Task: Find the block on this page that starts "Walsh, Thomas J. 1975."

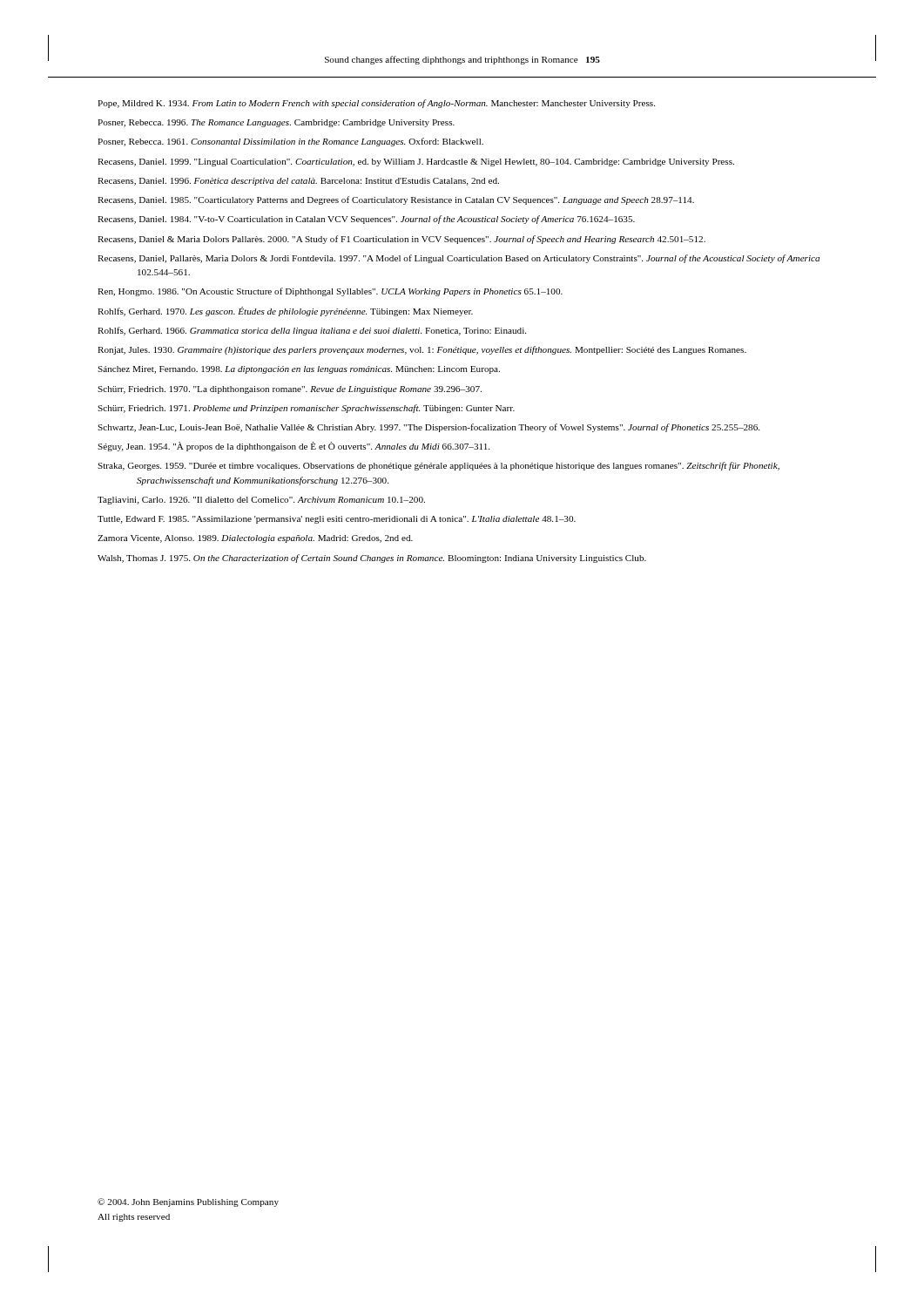Action: [x=372, y=557]
